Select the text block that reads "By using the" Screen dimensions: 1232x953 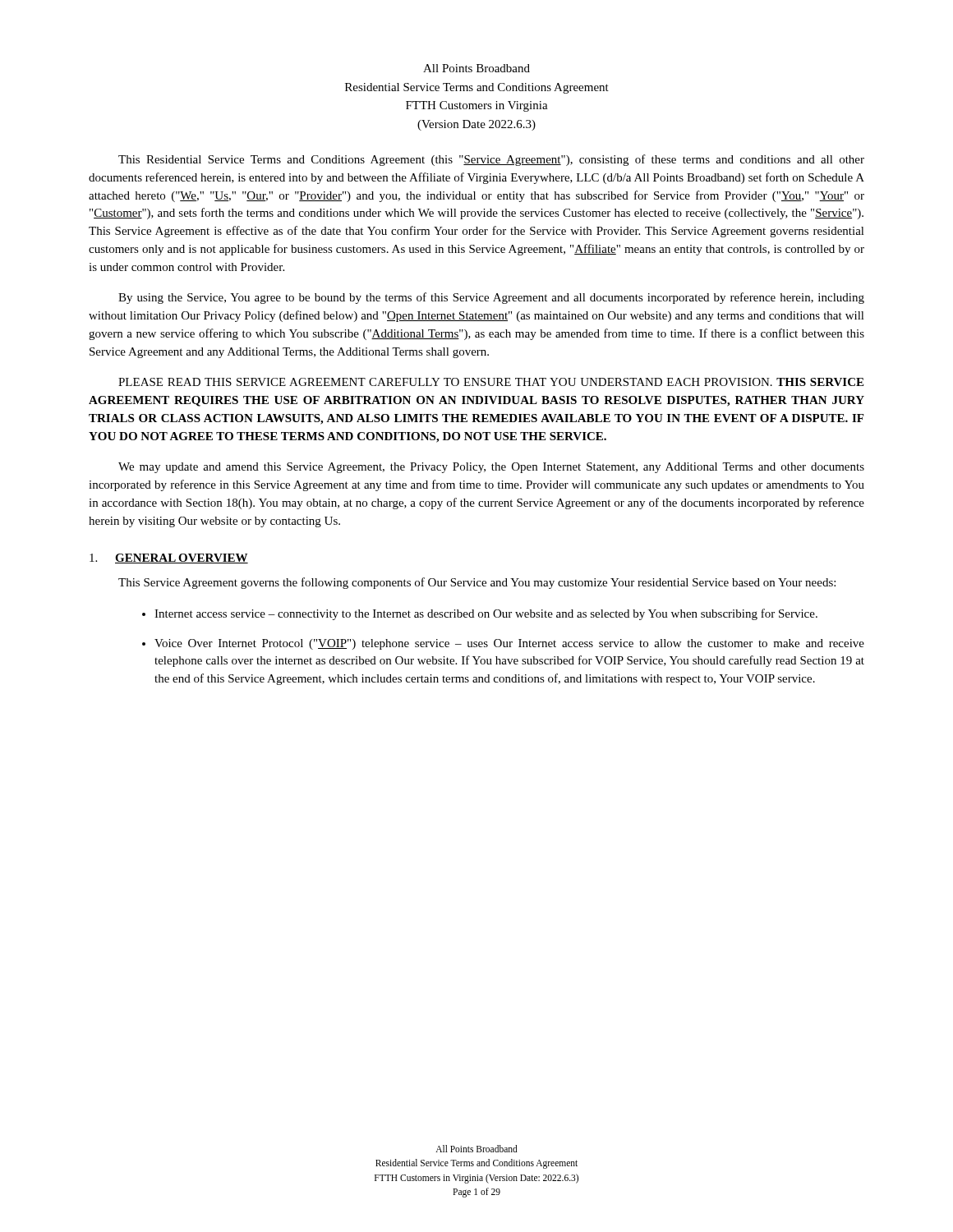coord(476,324)
